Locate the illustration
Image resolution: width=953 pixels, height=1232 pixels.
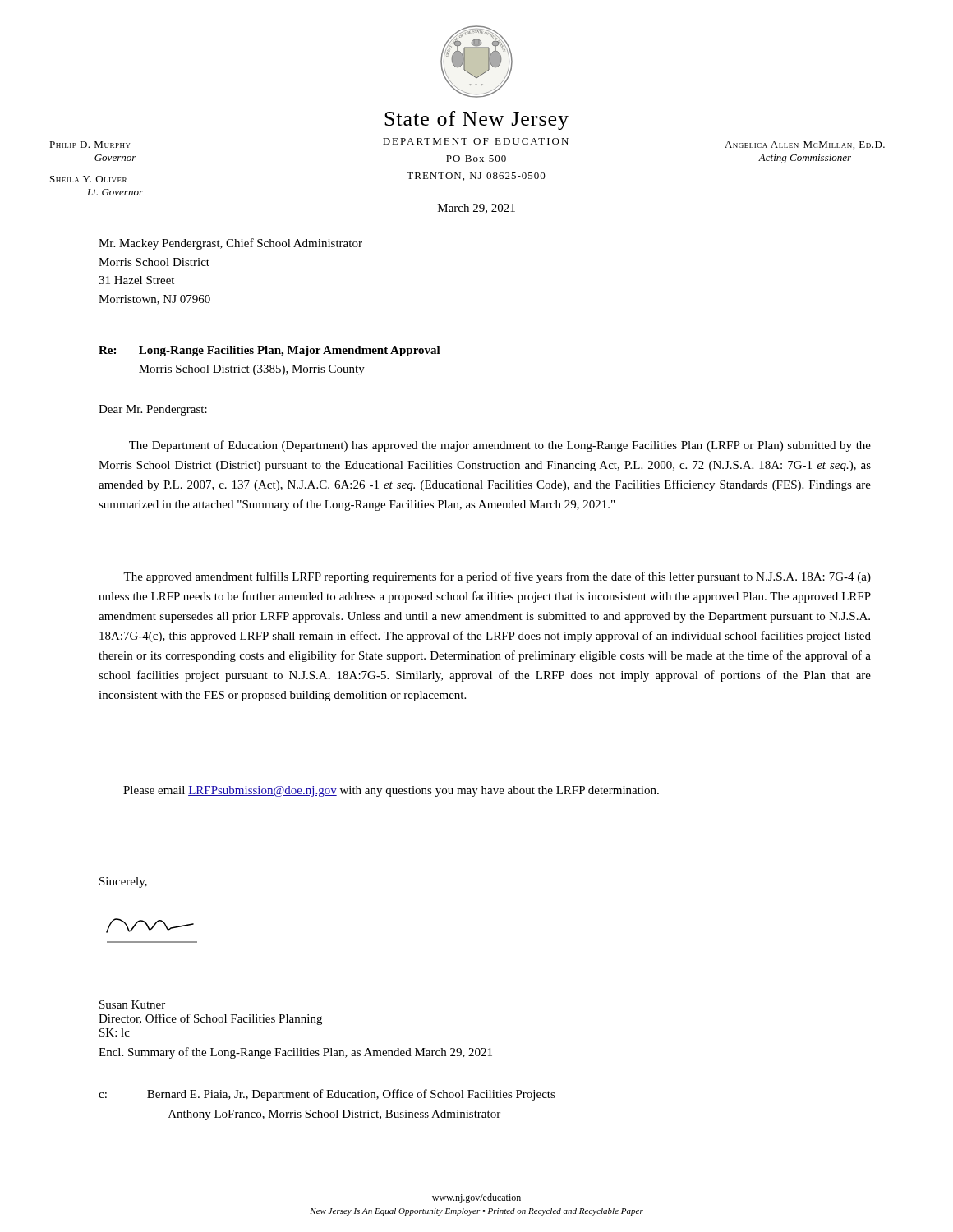[x=172, y=930]
